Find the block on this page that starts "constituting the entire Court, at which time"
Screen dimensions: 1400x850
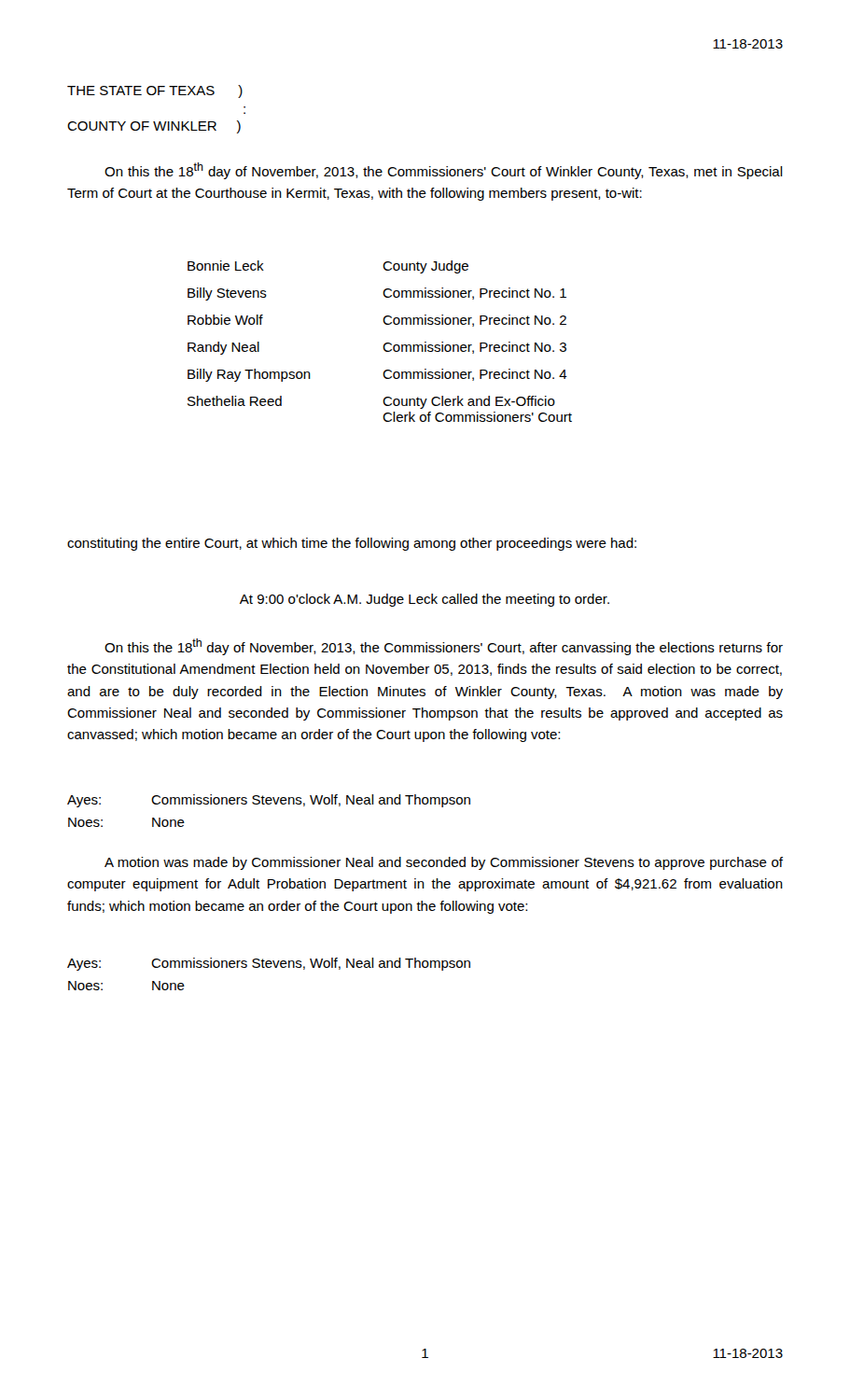pos(352,543)
